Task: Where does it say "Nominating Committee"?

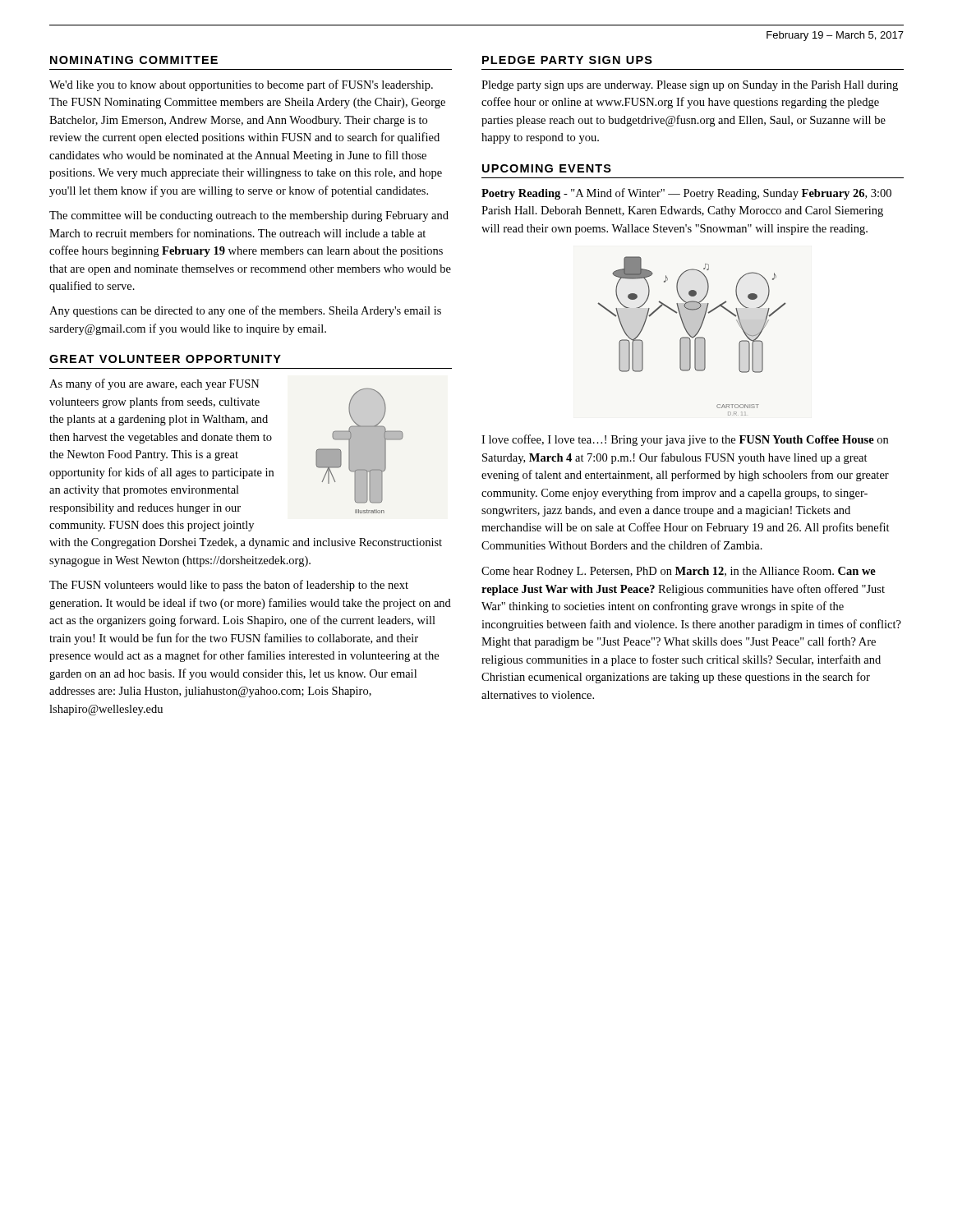Action: tap(134, 60)
